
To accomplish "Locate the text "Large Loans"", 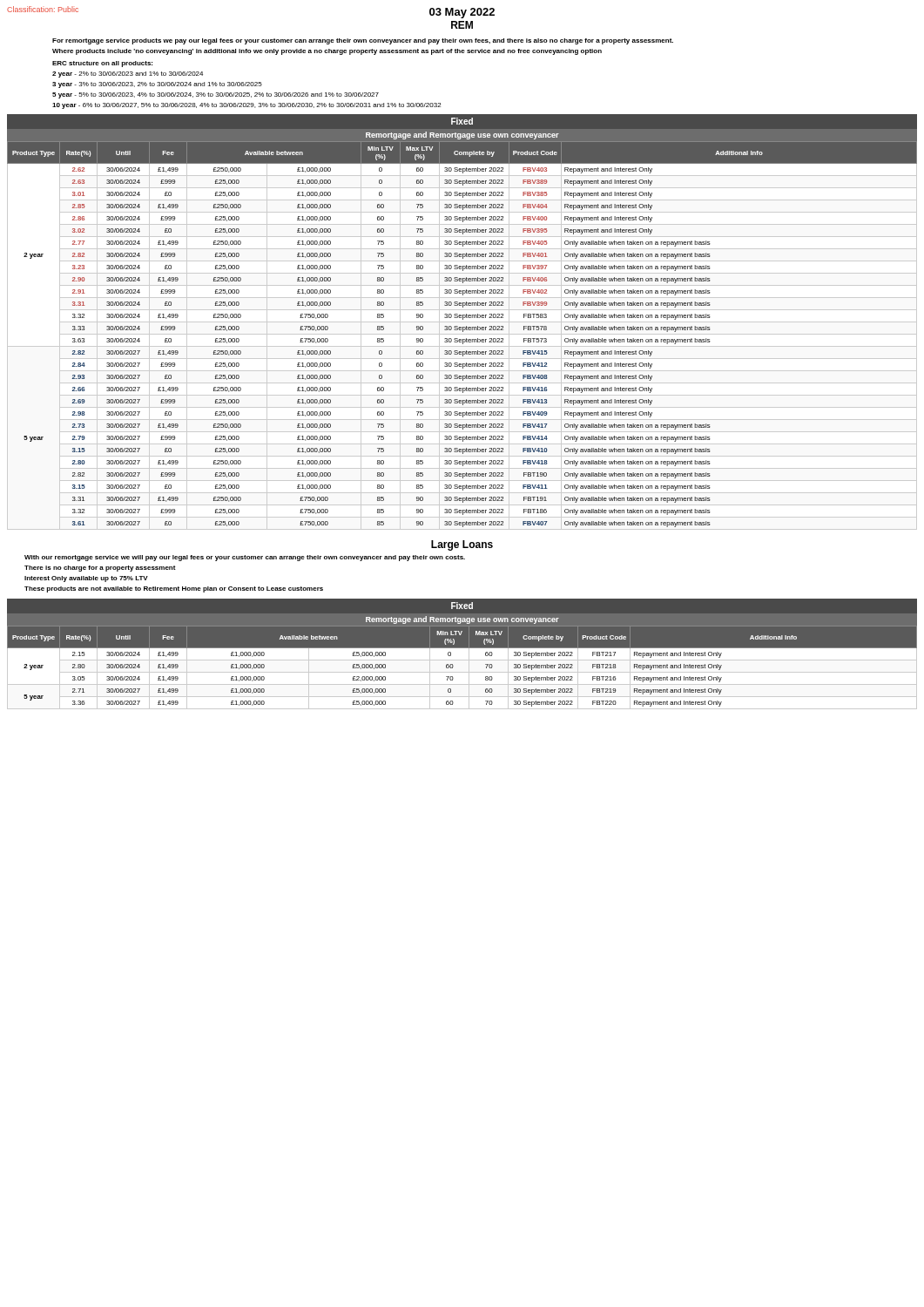I will pos(462,545).
